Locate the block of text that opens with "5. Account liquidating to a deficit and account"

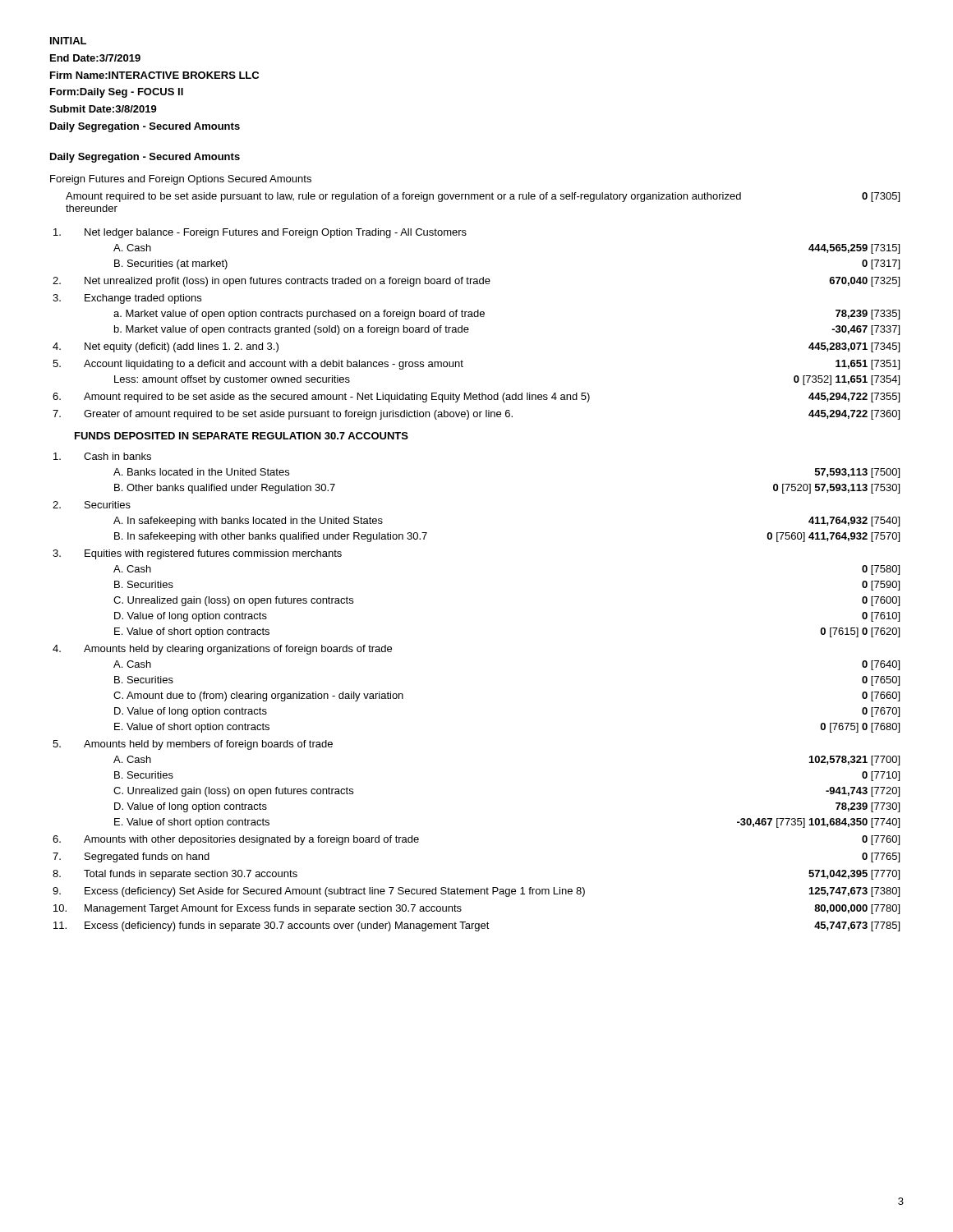tap(273, 364)
